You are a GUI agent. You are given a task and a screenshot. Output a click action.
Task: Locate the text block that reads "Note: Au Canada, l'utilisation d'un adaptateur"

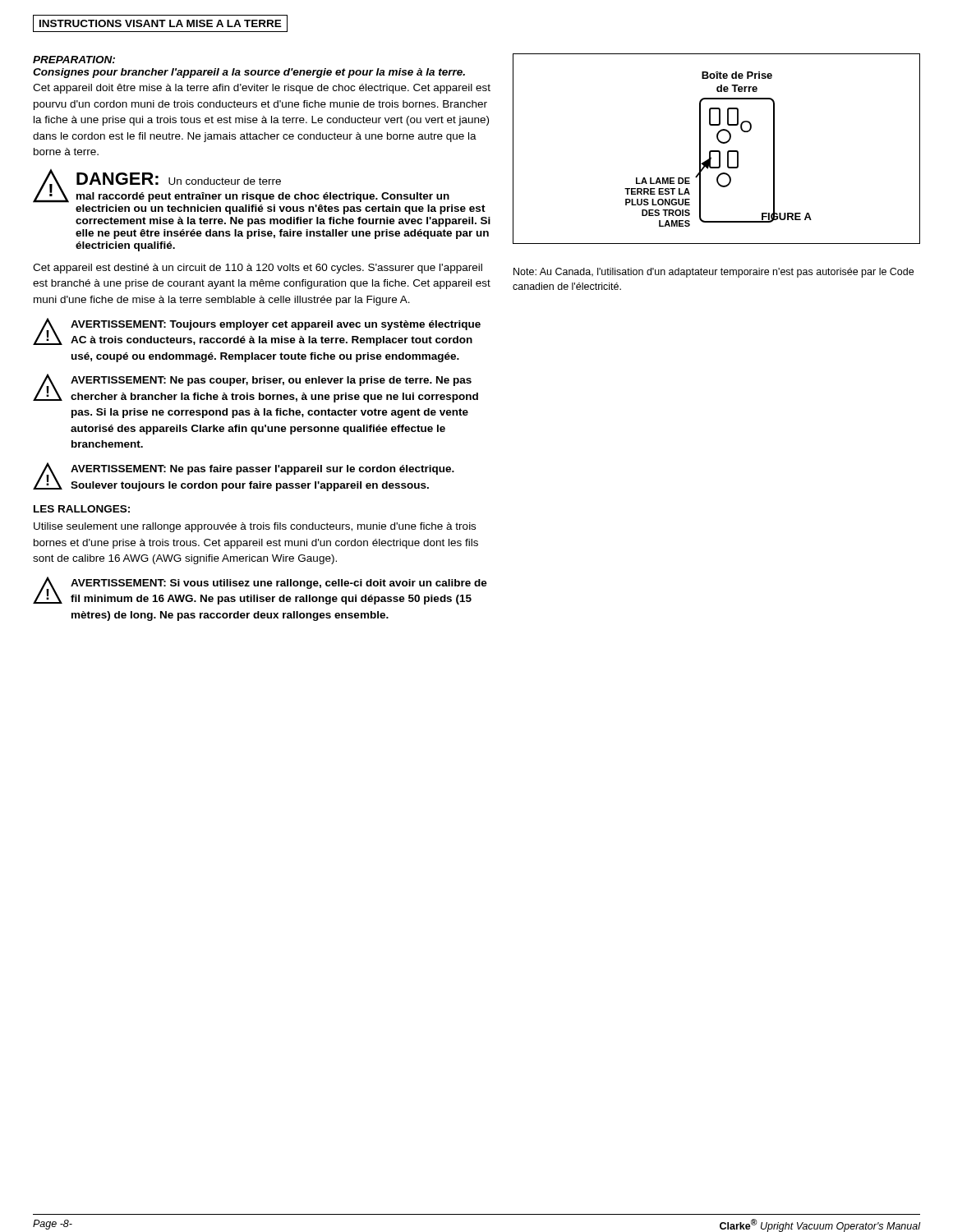point(716,279)
